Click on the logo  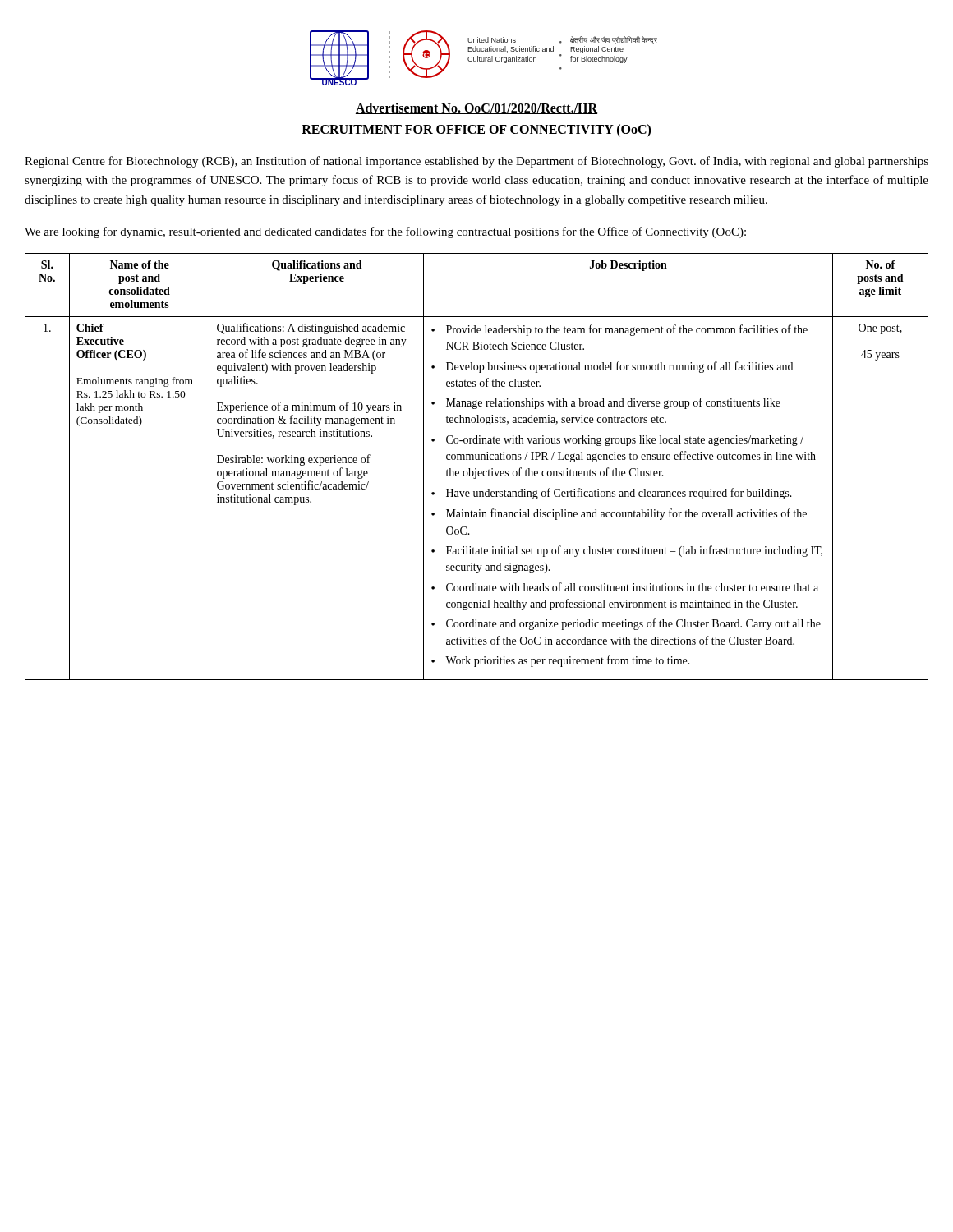pos(476,55)
